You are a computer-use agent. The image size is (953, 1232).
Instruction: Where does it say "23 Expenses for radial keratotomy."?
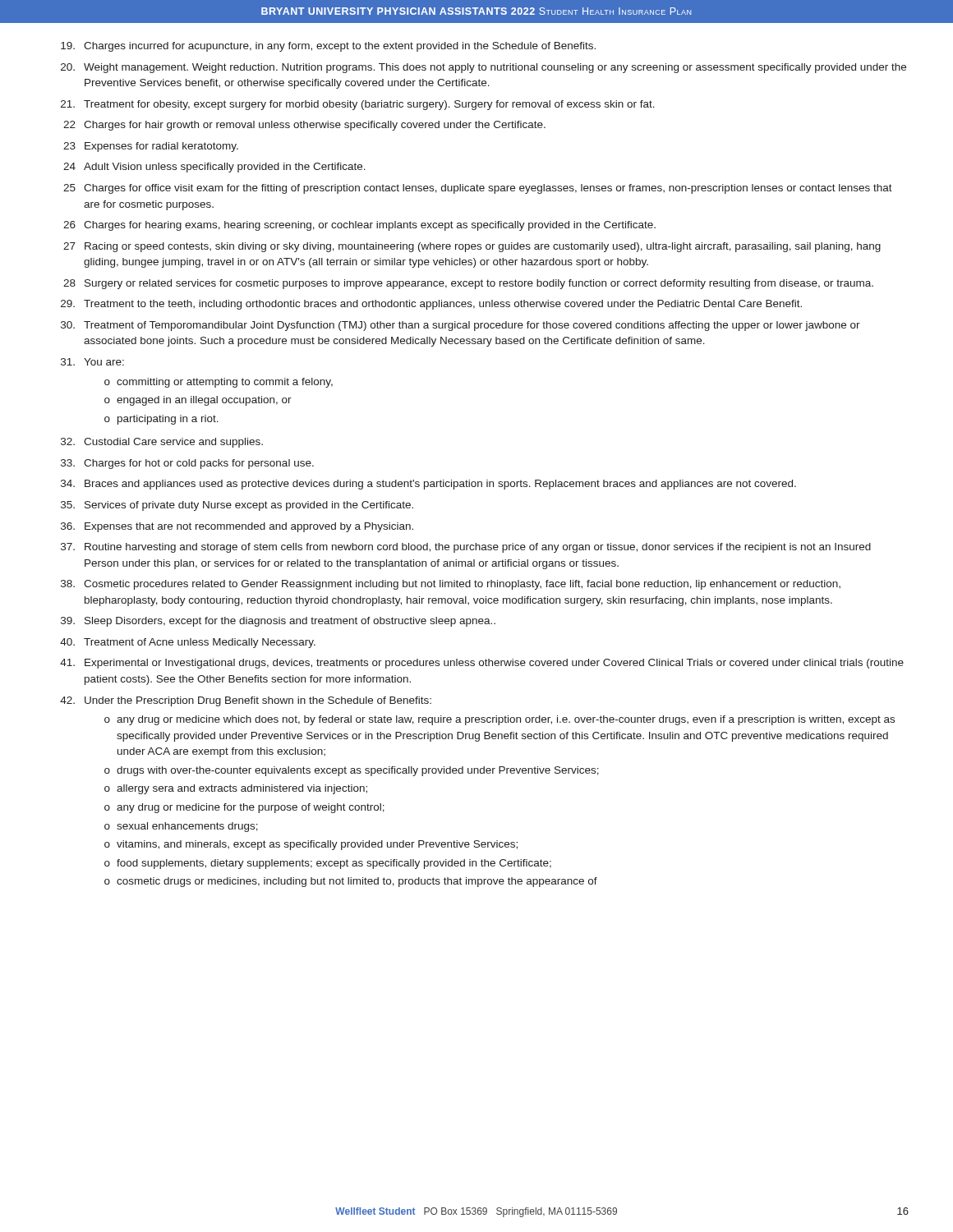(x=151, y=147)
